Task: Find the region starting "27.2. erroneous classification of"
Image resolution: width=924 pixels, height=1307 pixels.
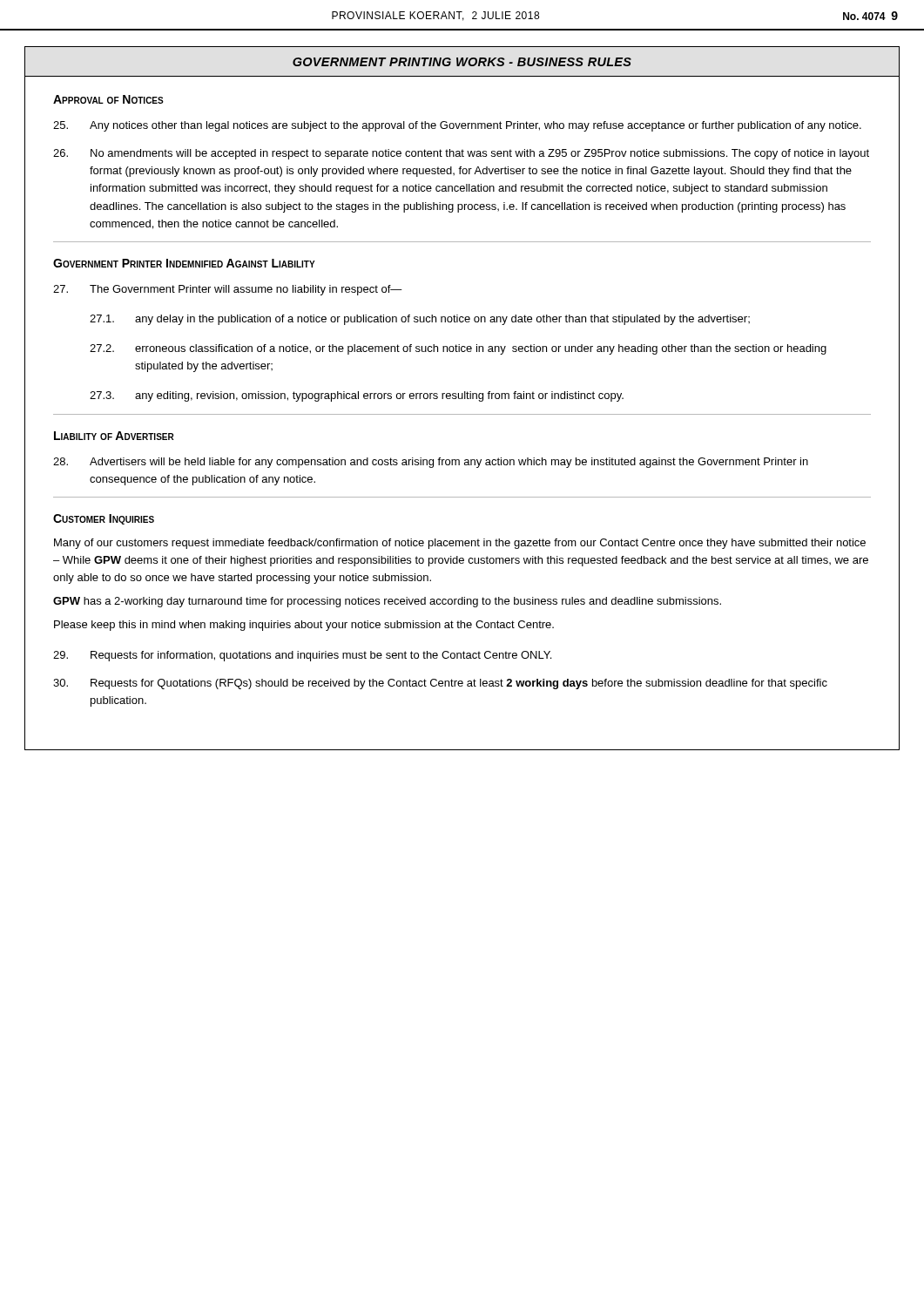Action: 480,357
